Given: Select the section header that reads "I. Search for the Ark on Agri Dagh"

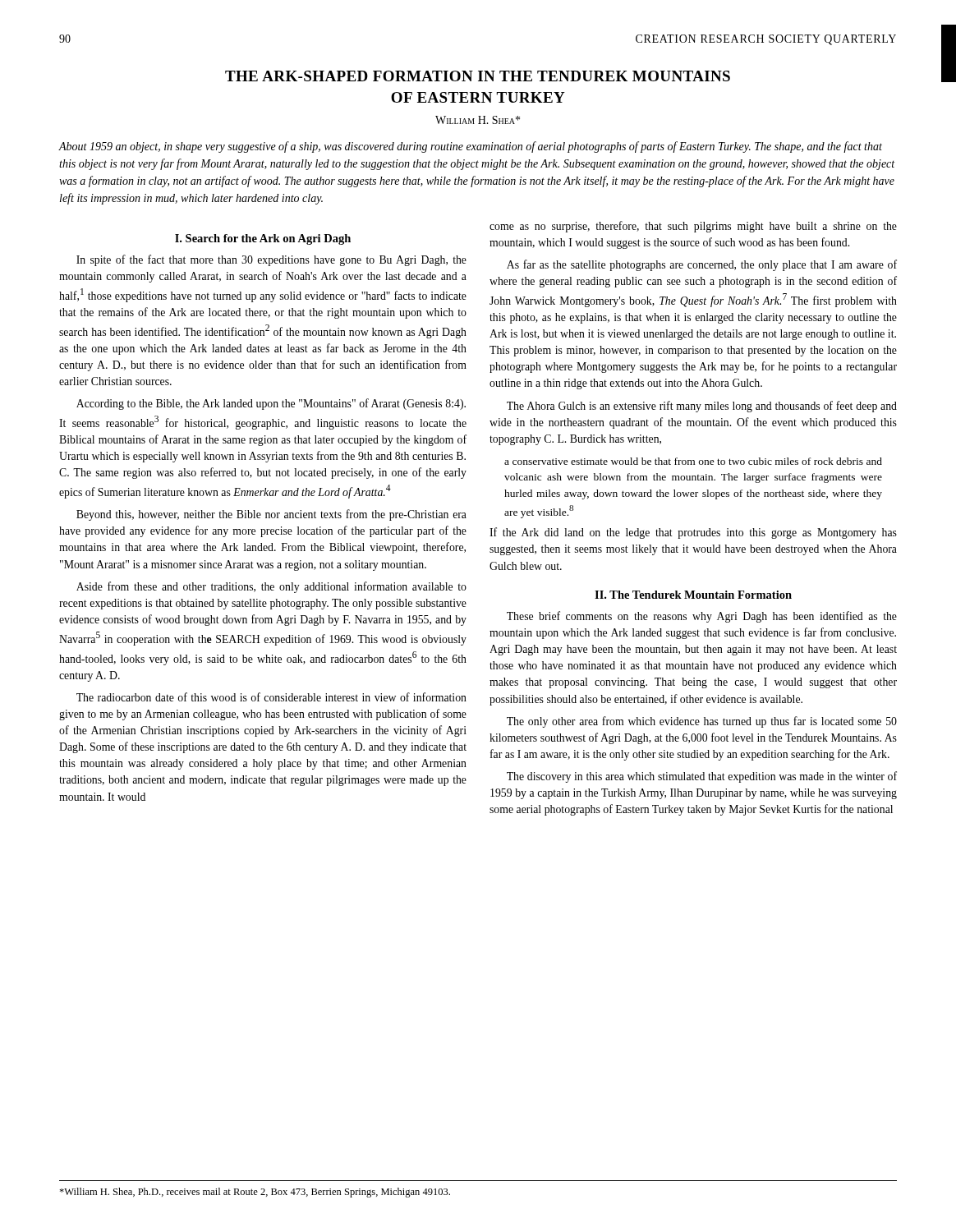Looking at the screenshot, I should pyautogui.click(x=263, y=238).
